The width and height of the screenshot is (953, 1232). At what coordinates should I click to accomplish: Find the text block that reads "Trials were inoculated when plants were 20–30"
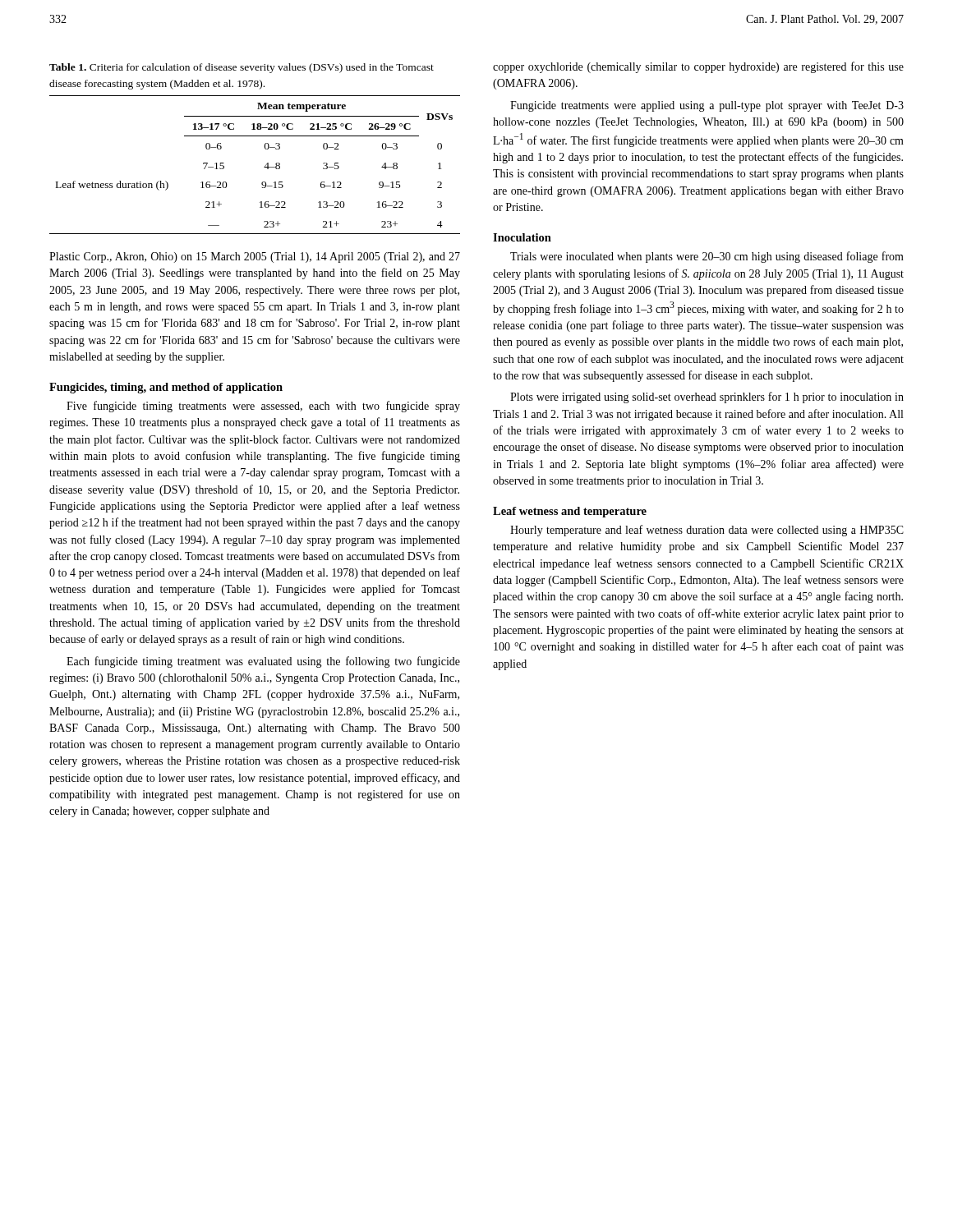coord(698,317)
